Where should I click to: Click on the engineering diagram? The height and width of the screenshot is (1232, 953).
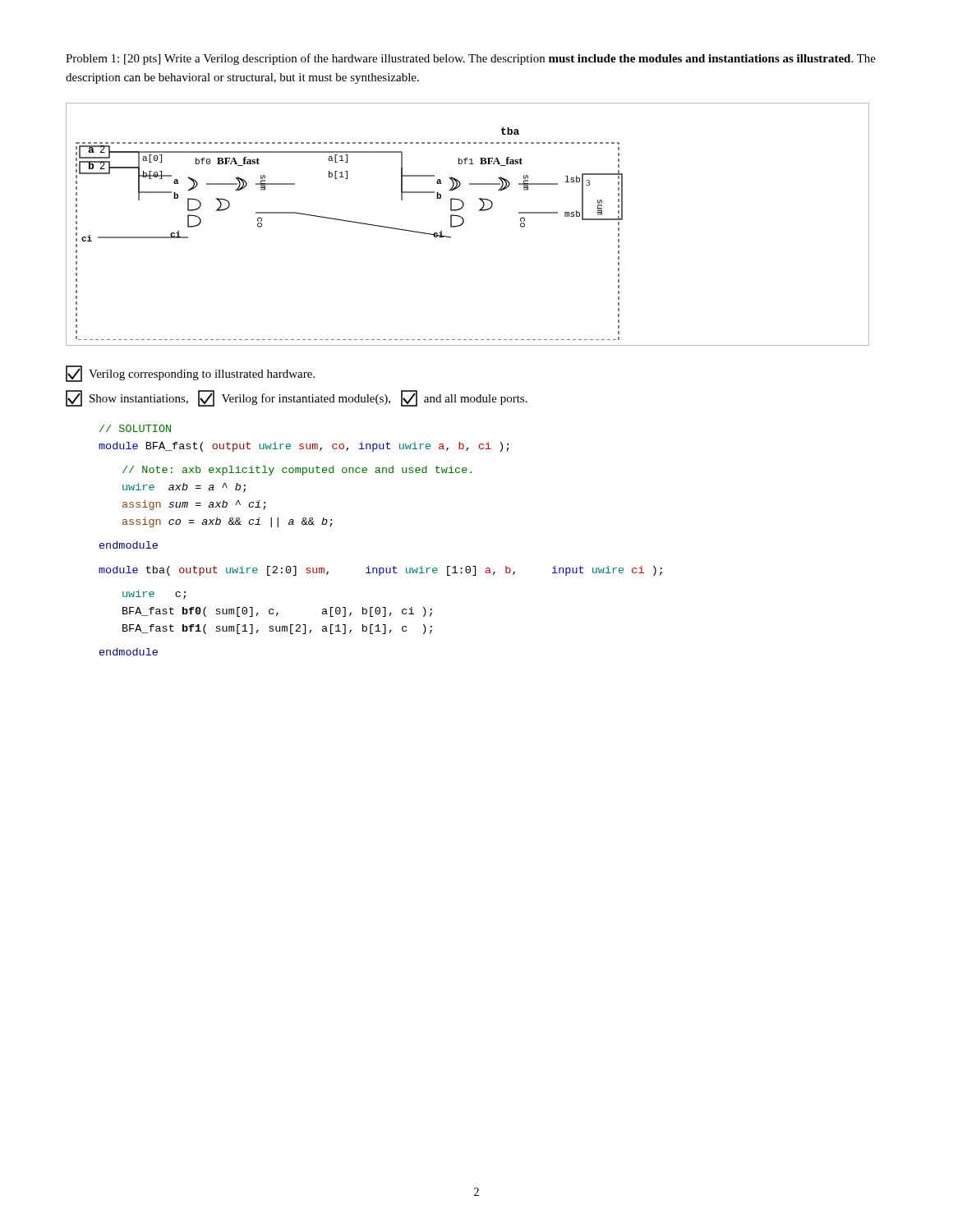tap(467, 224)
